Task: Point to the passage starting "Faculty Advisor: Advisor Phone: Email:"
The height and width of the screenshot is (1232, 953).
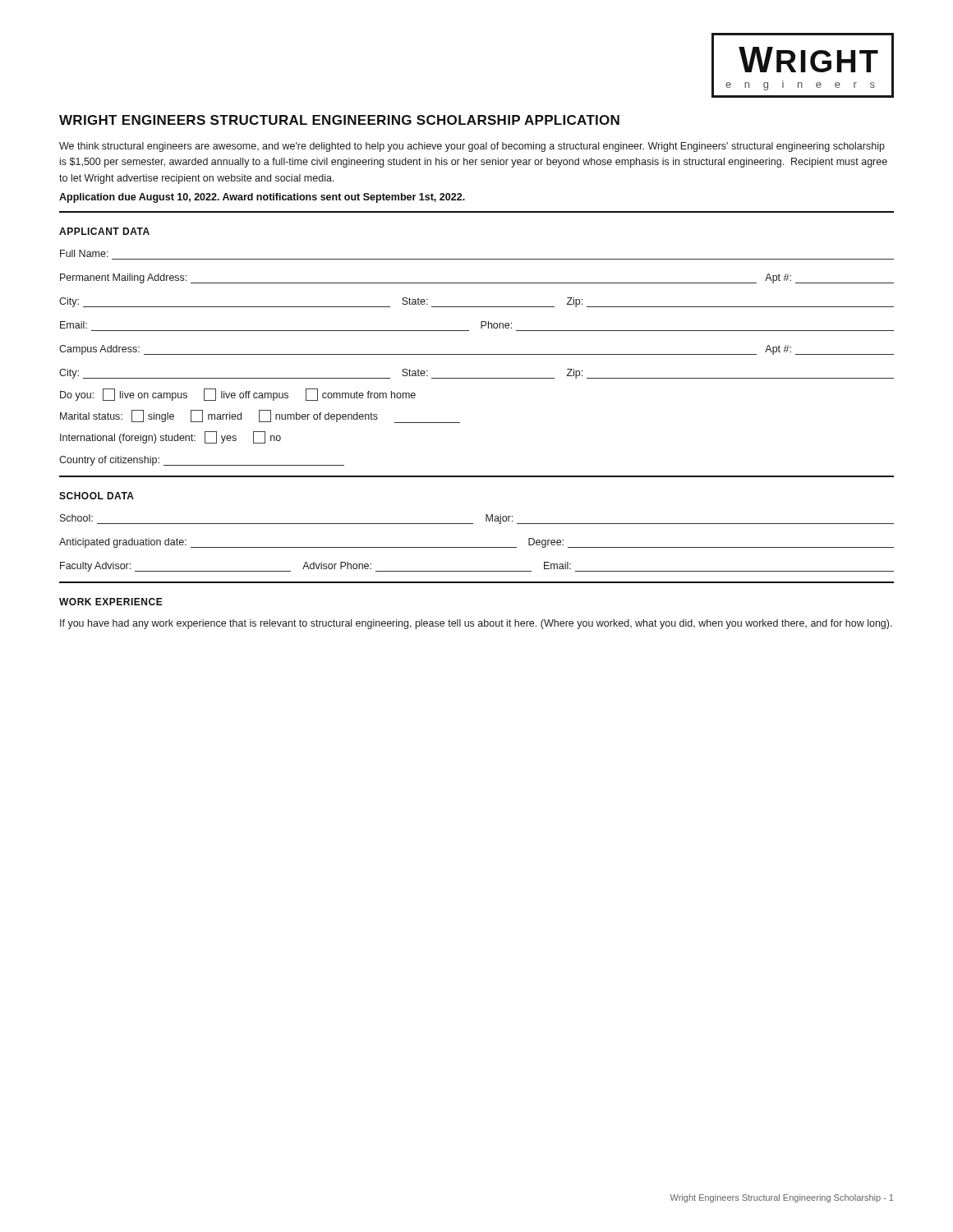Action: [x=476, y=565]
